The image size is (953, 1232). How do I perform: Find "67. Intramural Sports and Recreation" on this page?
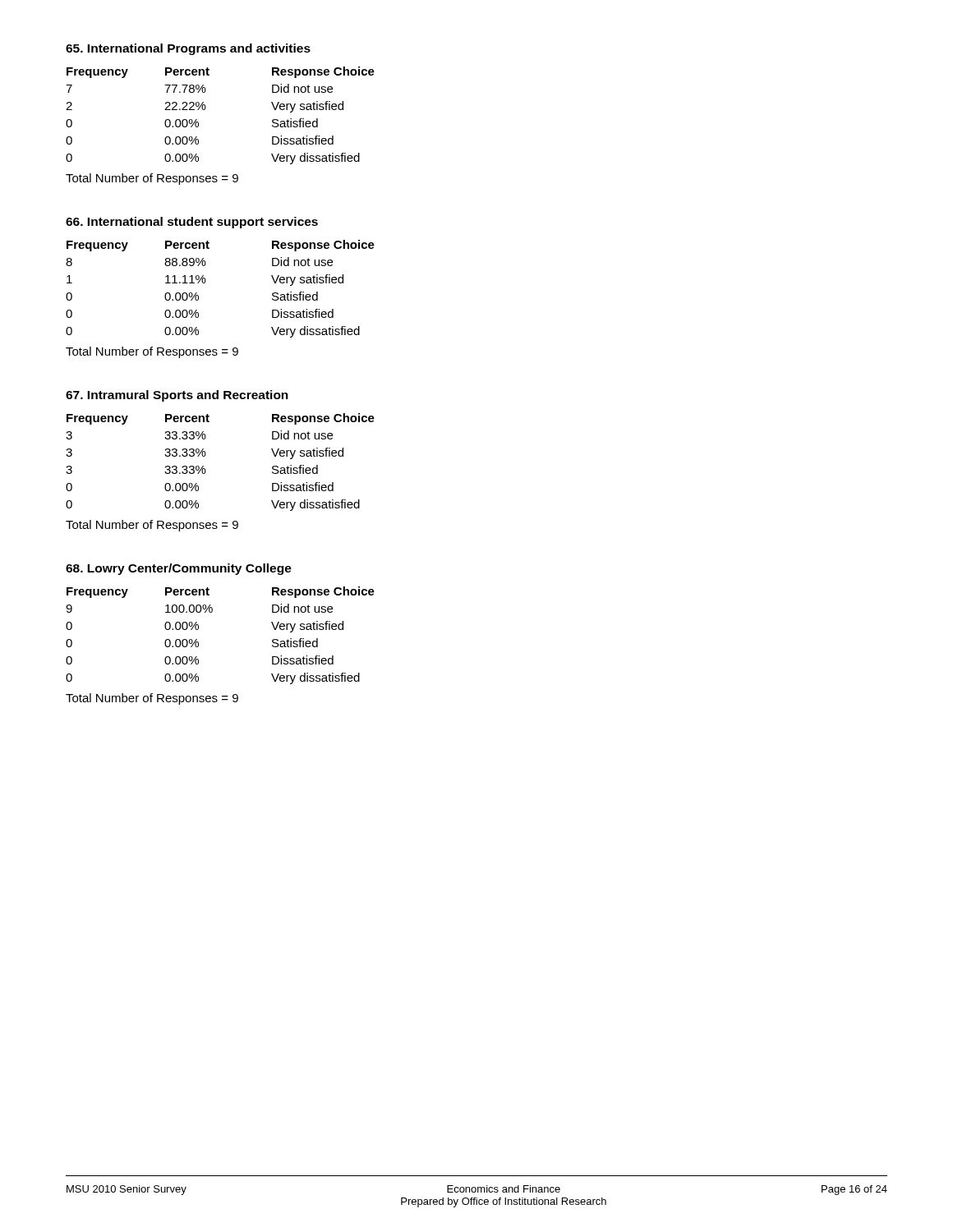177,395
